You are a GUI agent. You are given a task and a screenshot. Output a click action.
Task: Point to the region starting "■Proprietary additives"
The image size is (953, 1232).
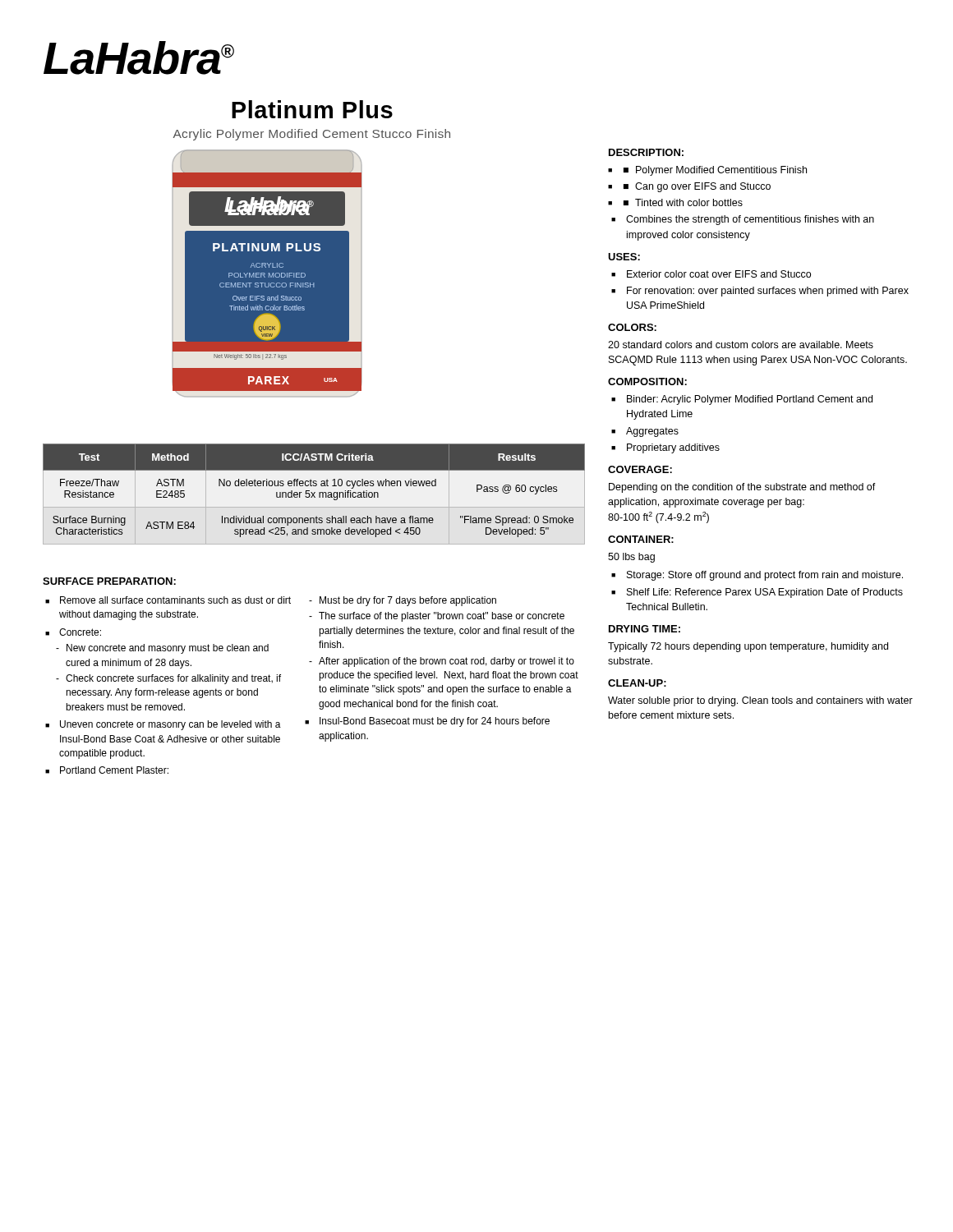665,447
